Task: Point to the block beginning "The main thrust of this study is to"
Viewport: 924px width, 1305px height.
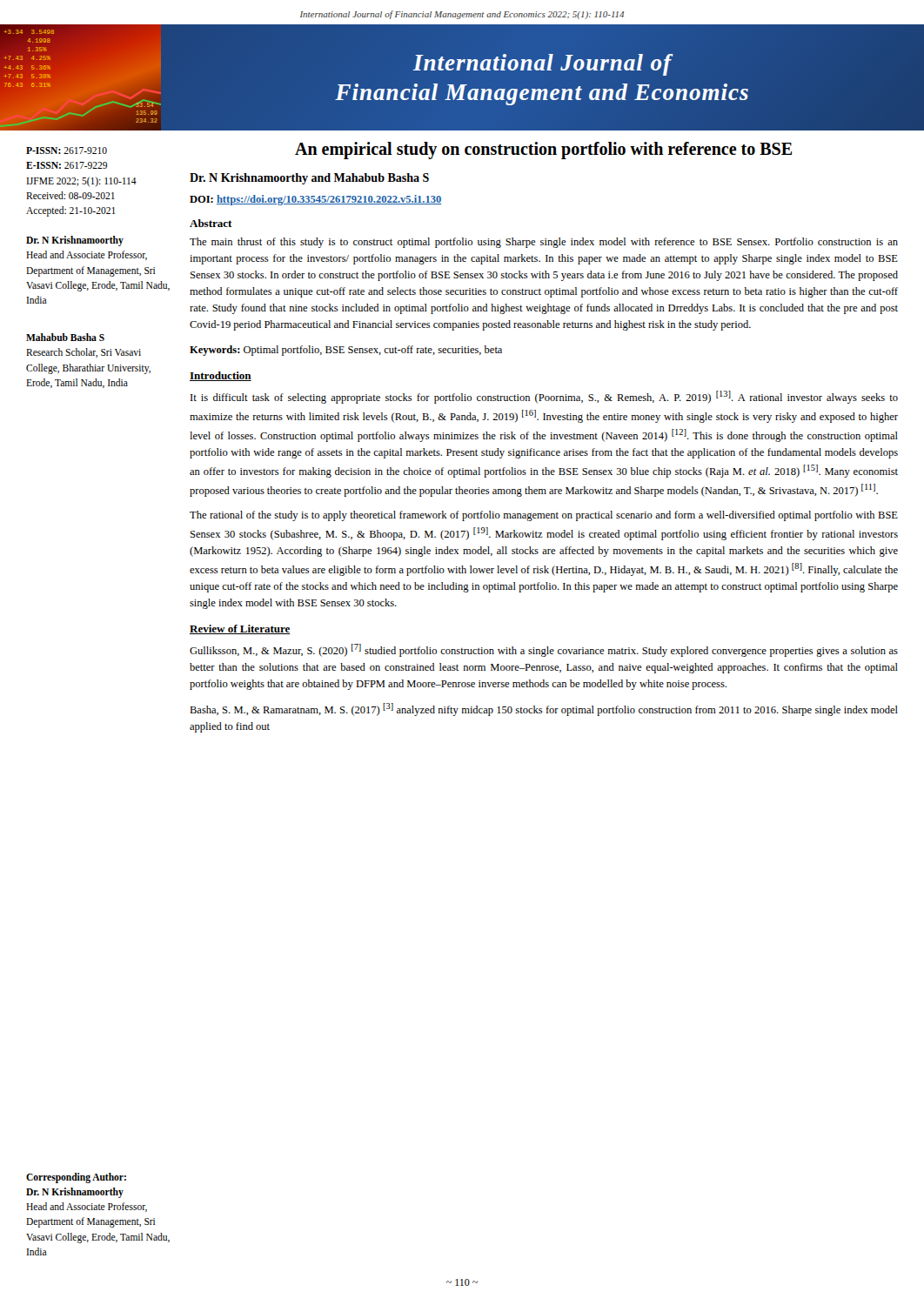Action: coord(544,283)
